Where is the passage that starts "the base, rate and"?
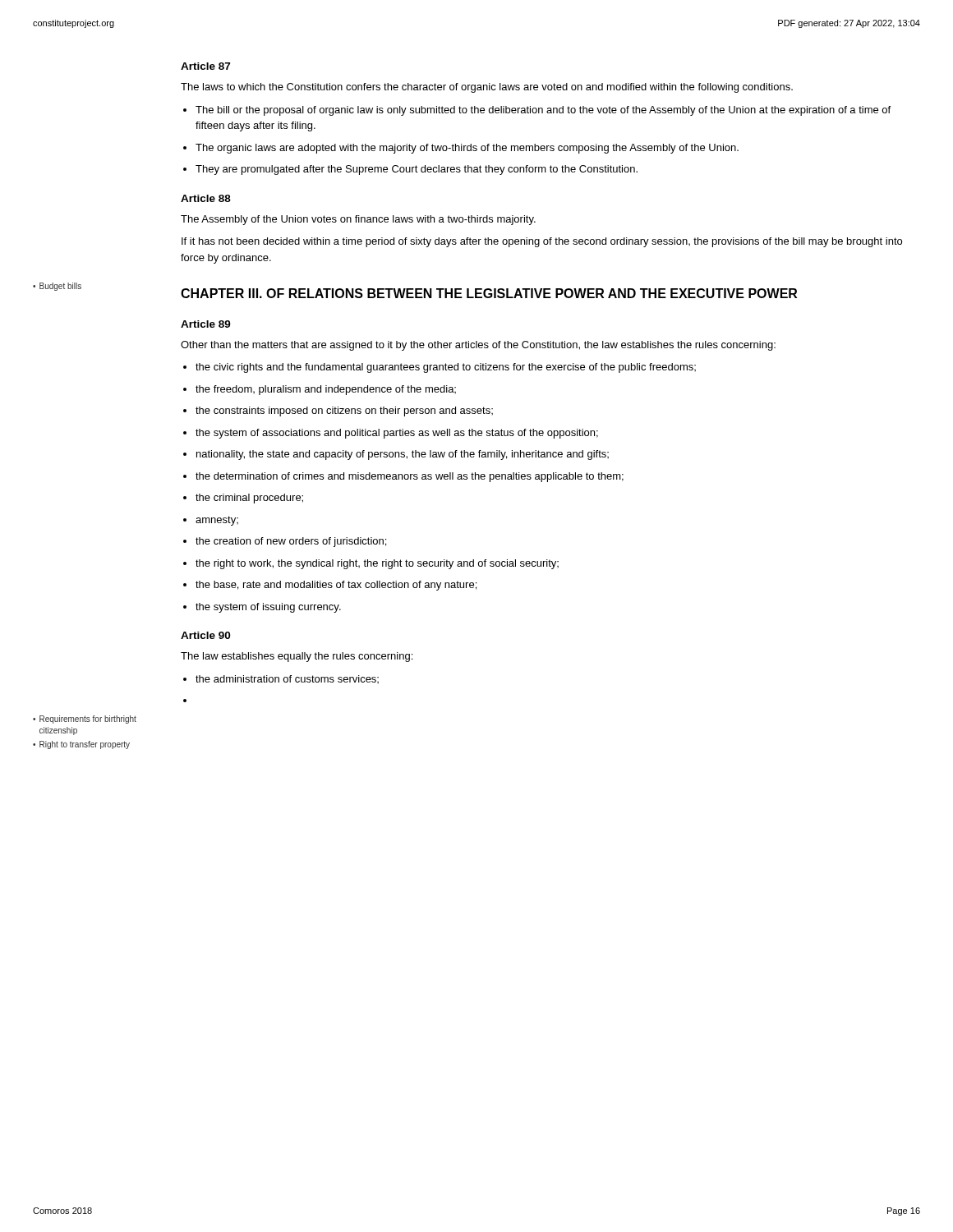The image size is (953, 1232). [x=337, y=584]
